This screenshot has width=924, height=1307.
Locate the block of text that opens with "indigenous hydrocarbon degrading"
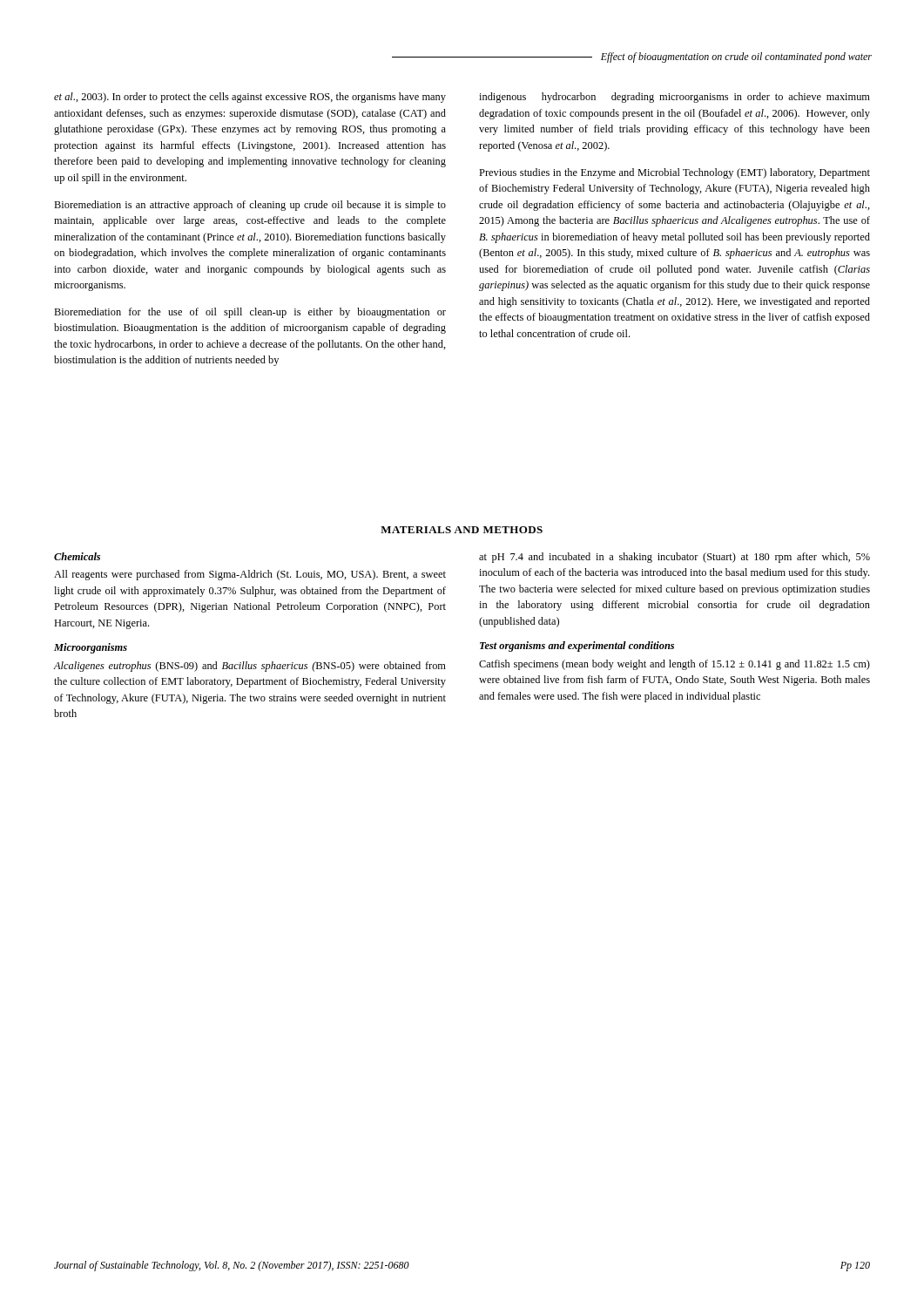(x=675, y=215)
